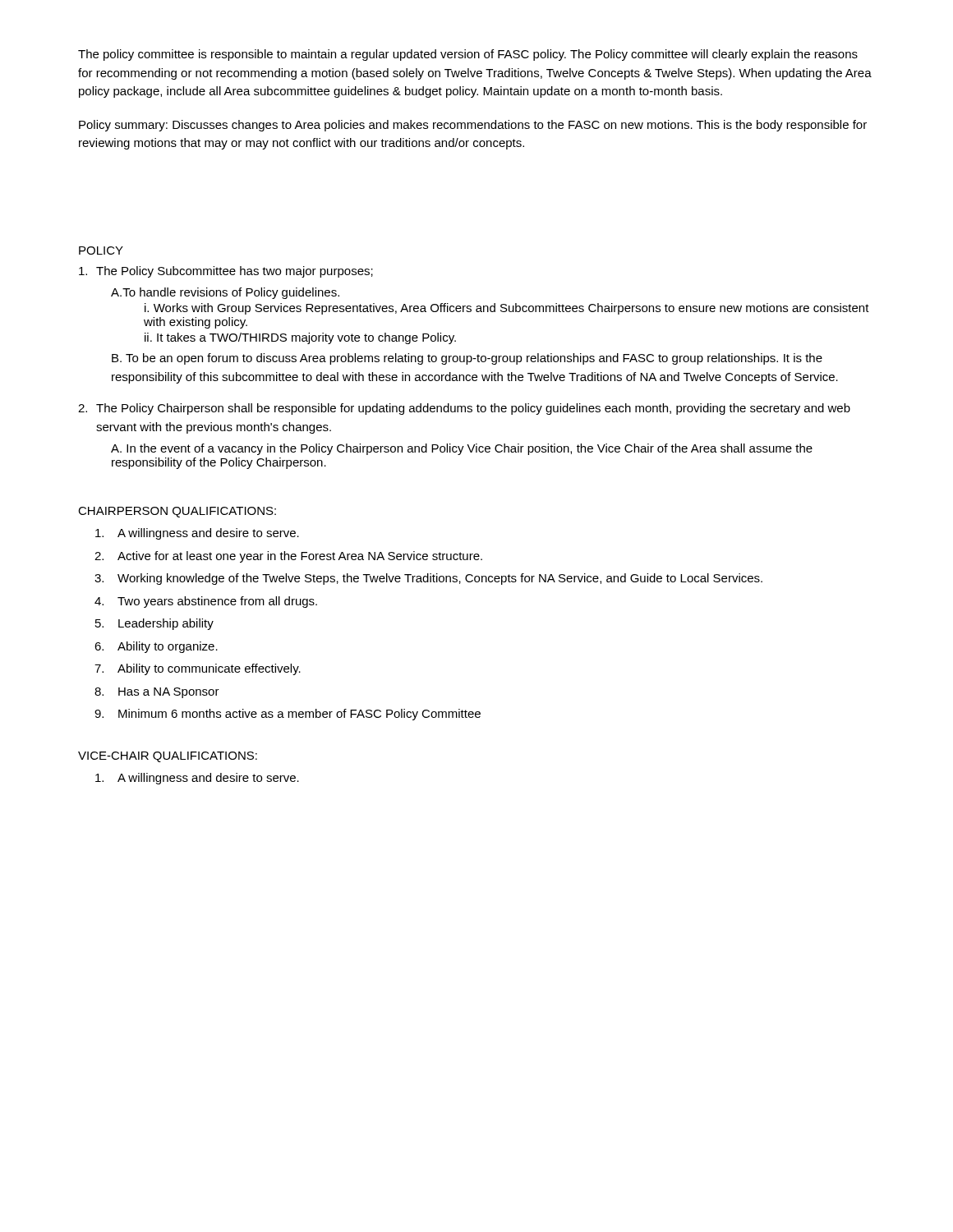This screenshot has width=953, height=1232.
Task: Navigate to the region starting "6.Ability to organize."
Action: [156, 646]
